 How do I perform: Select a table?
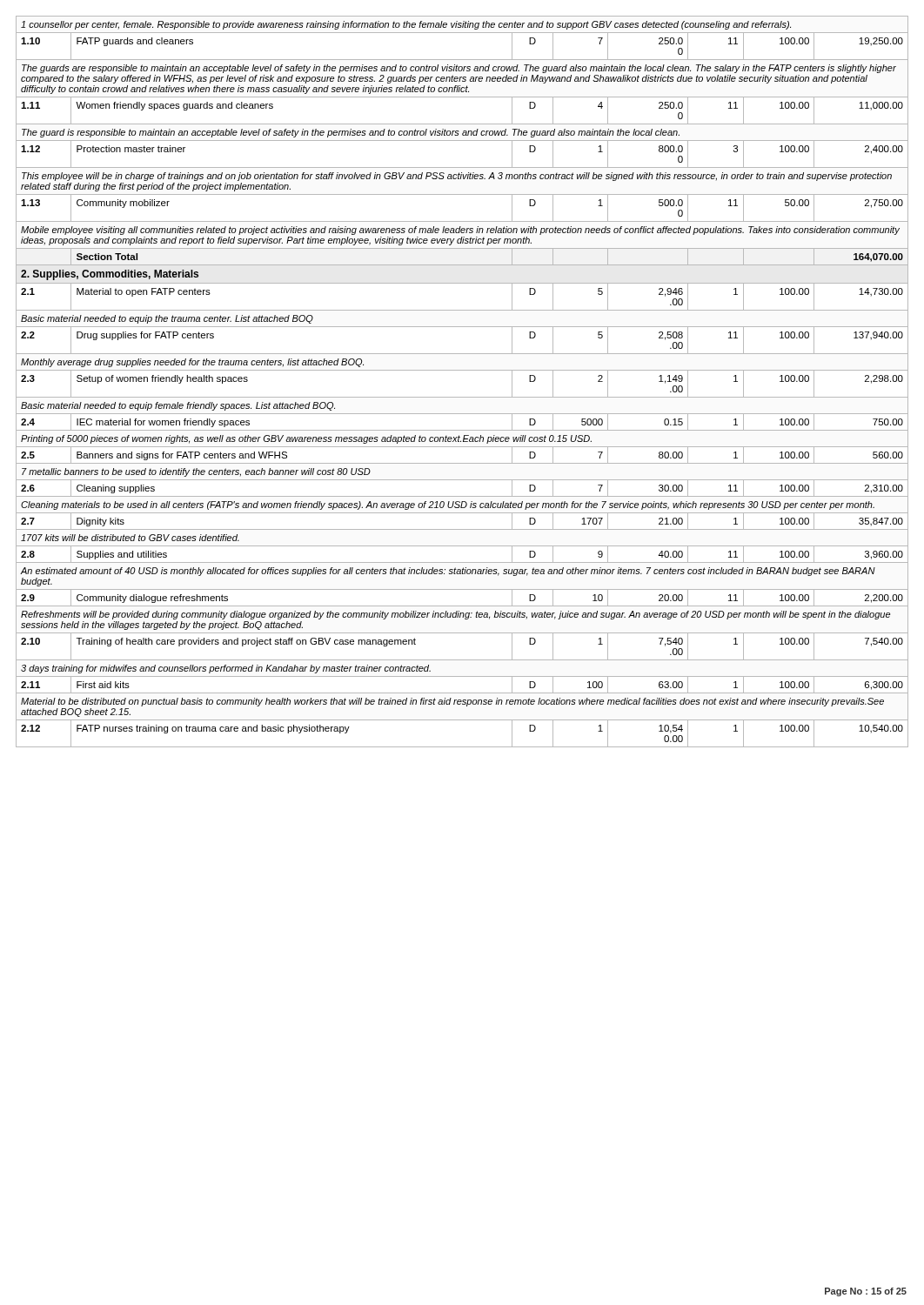tap(462, 382)
